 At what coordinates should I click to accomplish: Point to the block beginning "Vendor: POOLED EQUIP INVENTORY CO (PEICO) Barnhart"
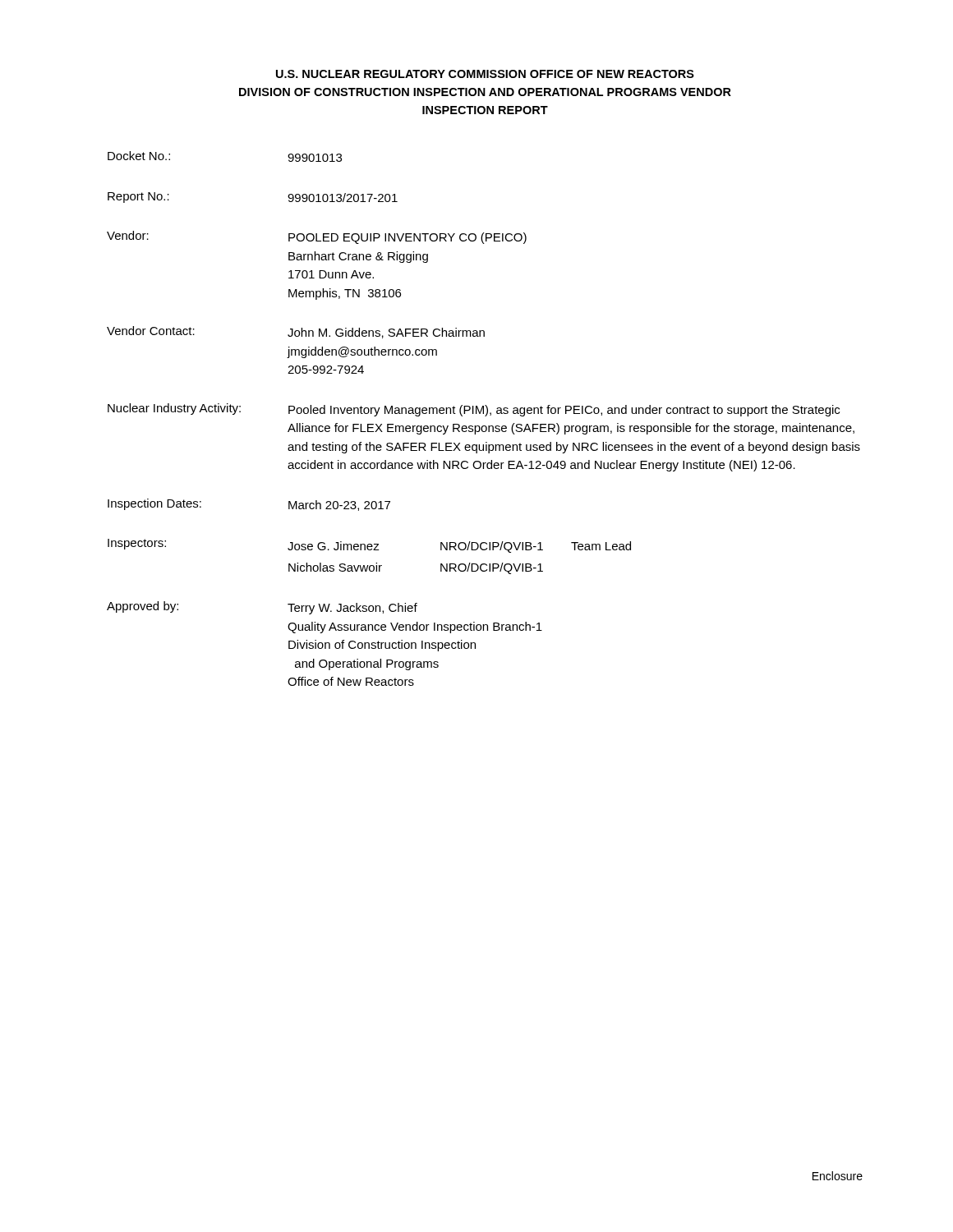tap(317, 237)
